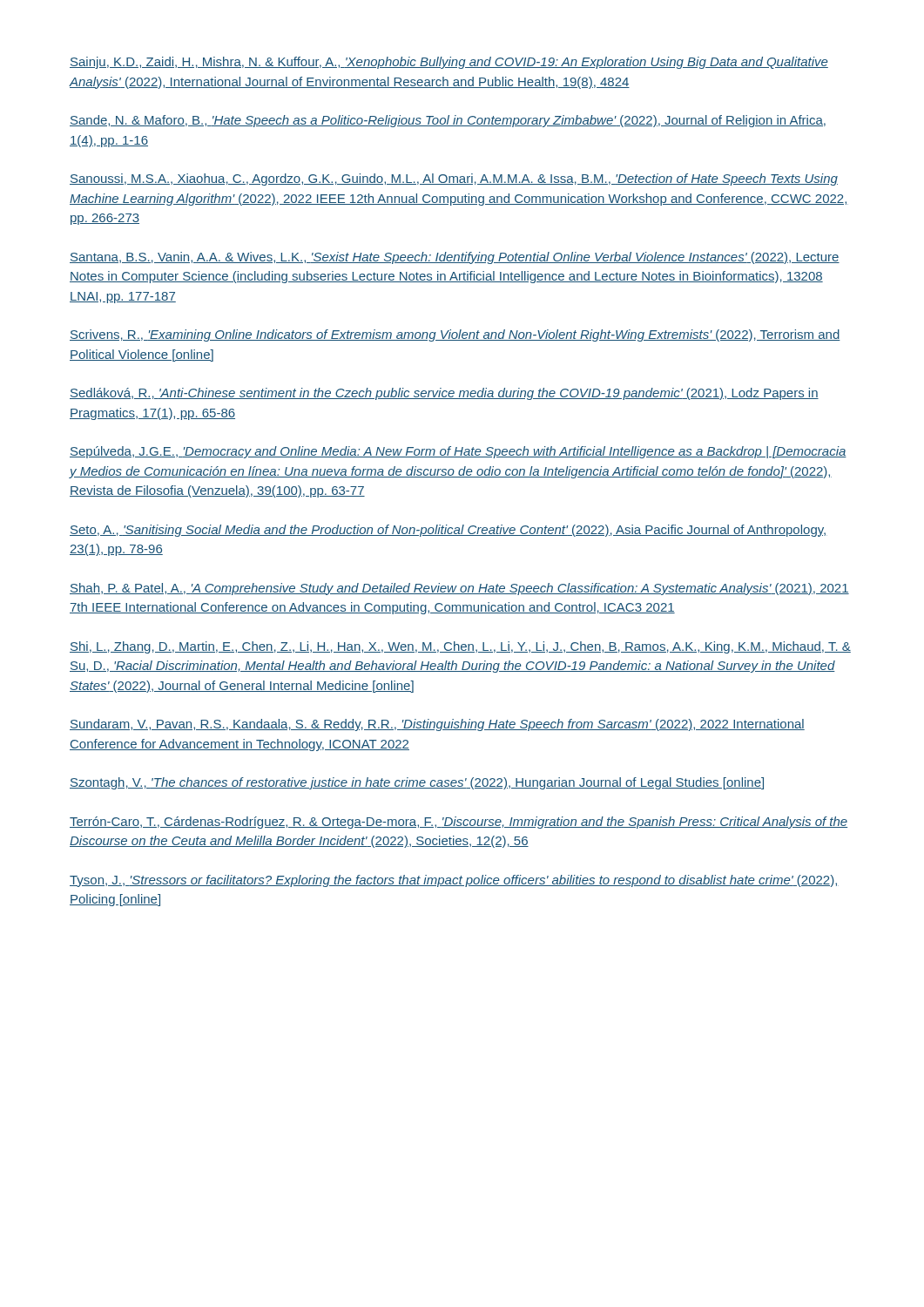The image size is (924, 1307).
Task: Navigate to the region starting "Szontagh, V., 'The chances of restorative justice"
Action: tap(417, 782)
